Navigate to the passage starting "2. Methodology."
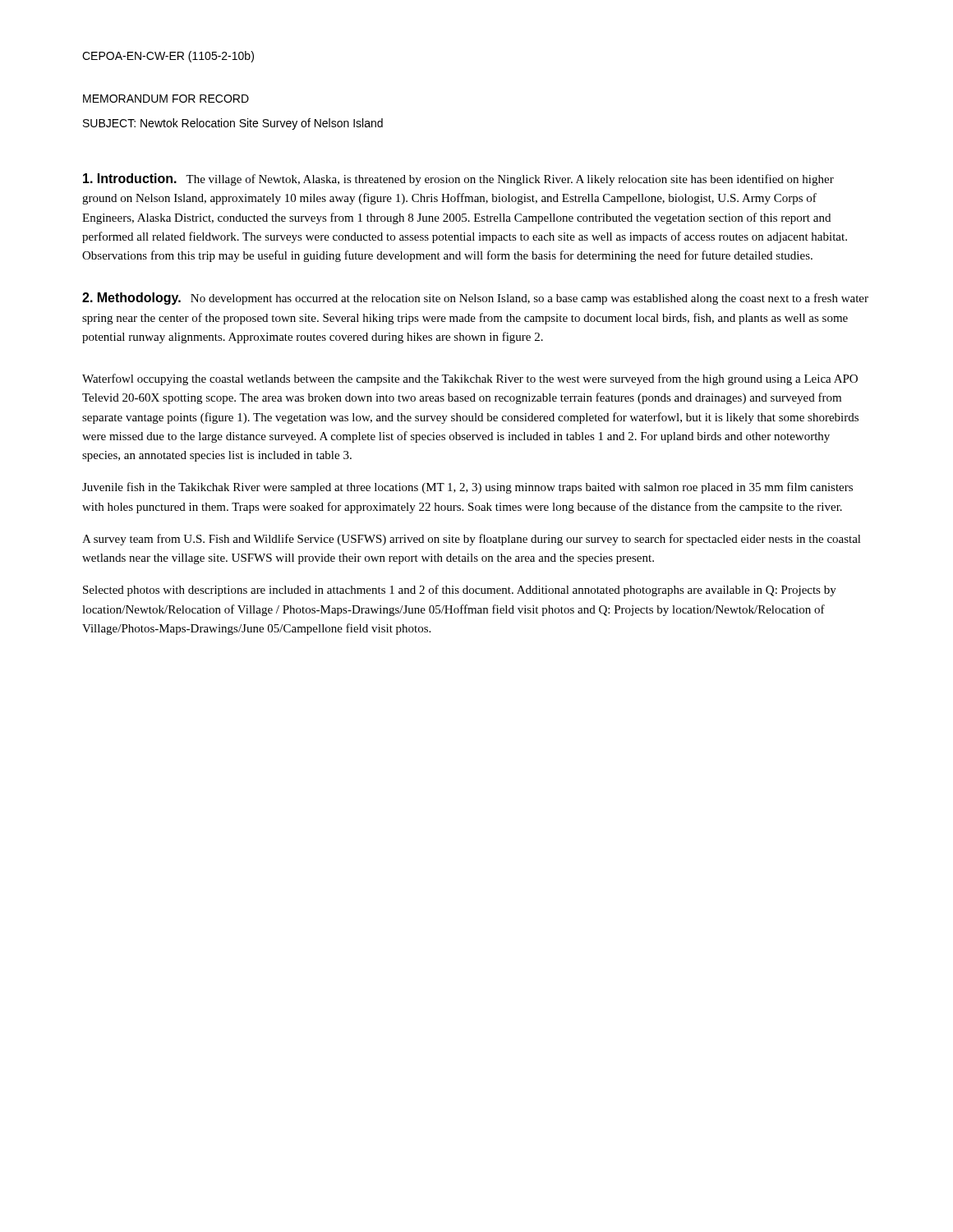953x1232 pixels. pyautogui.click(x=132, y=298)
